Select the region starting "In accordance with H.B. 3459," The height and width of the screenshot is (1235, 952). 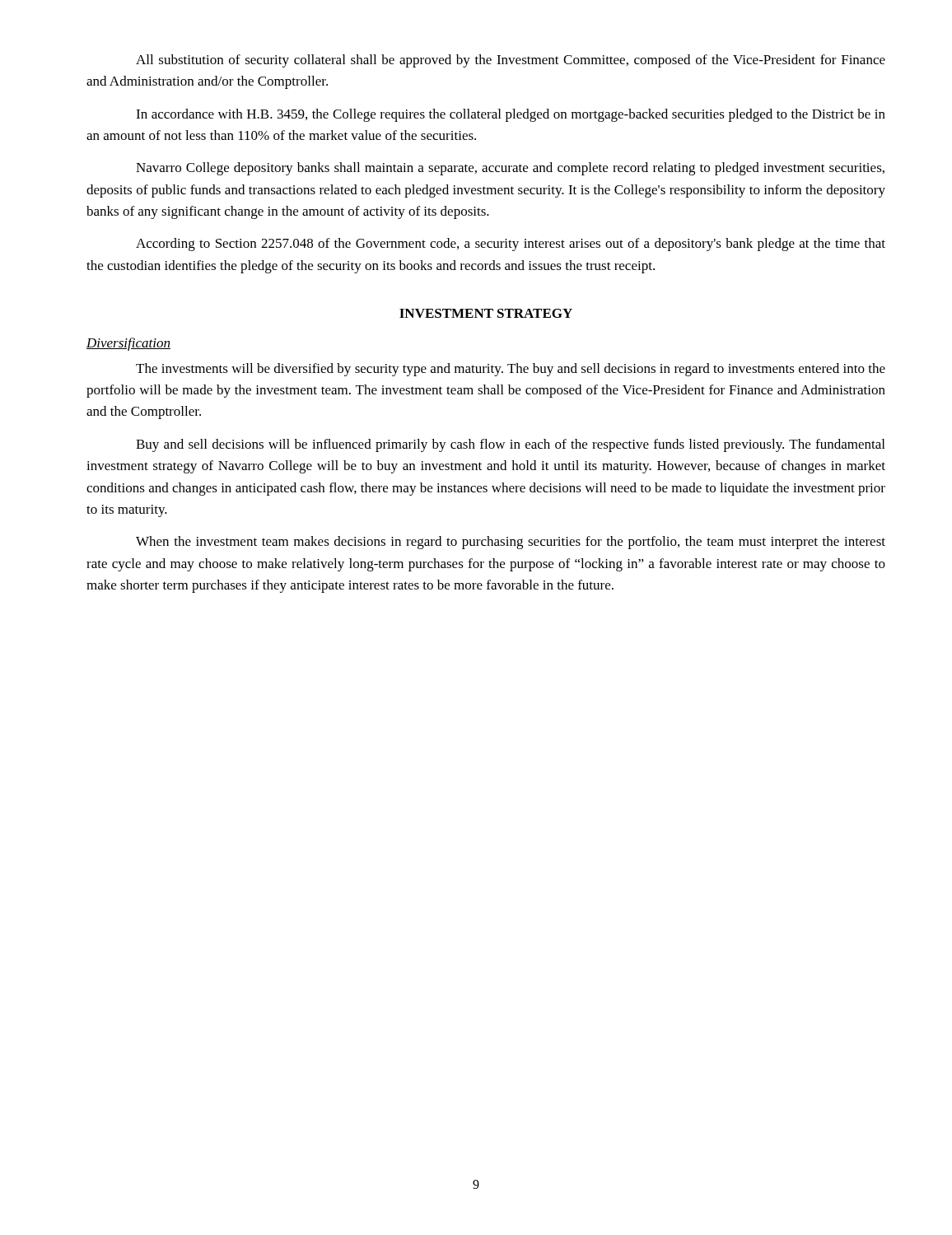click(x=486, y=125)
